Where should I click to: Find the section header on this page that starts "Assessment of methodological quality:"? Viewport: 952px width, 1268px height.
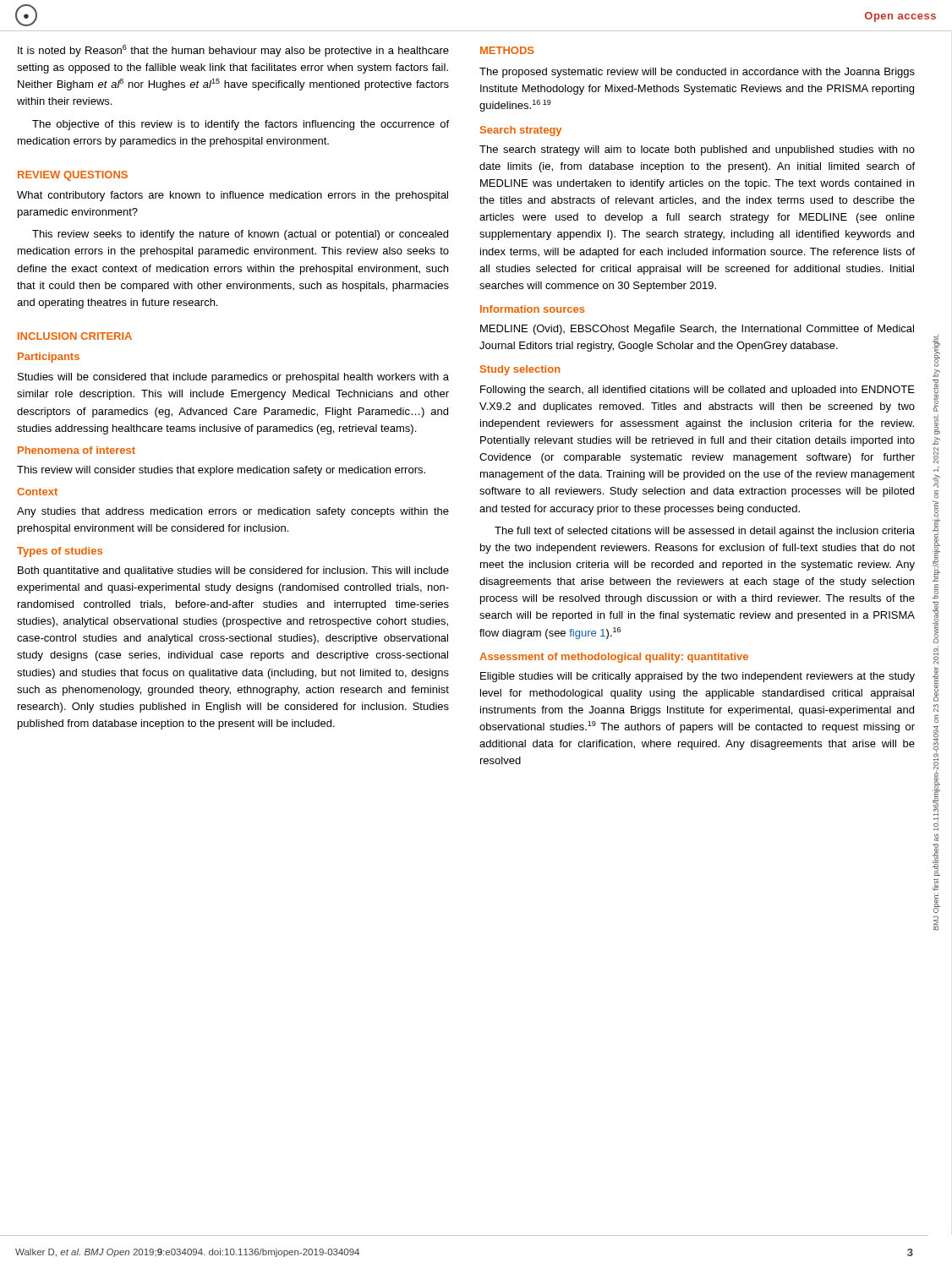tap(697, 657)
